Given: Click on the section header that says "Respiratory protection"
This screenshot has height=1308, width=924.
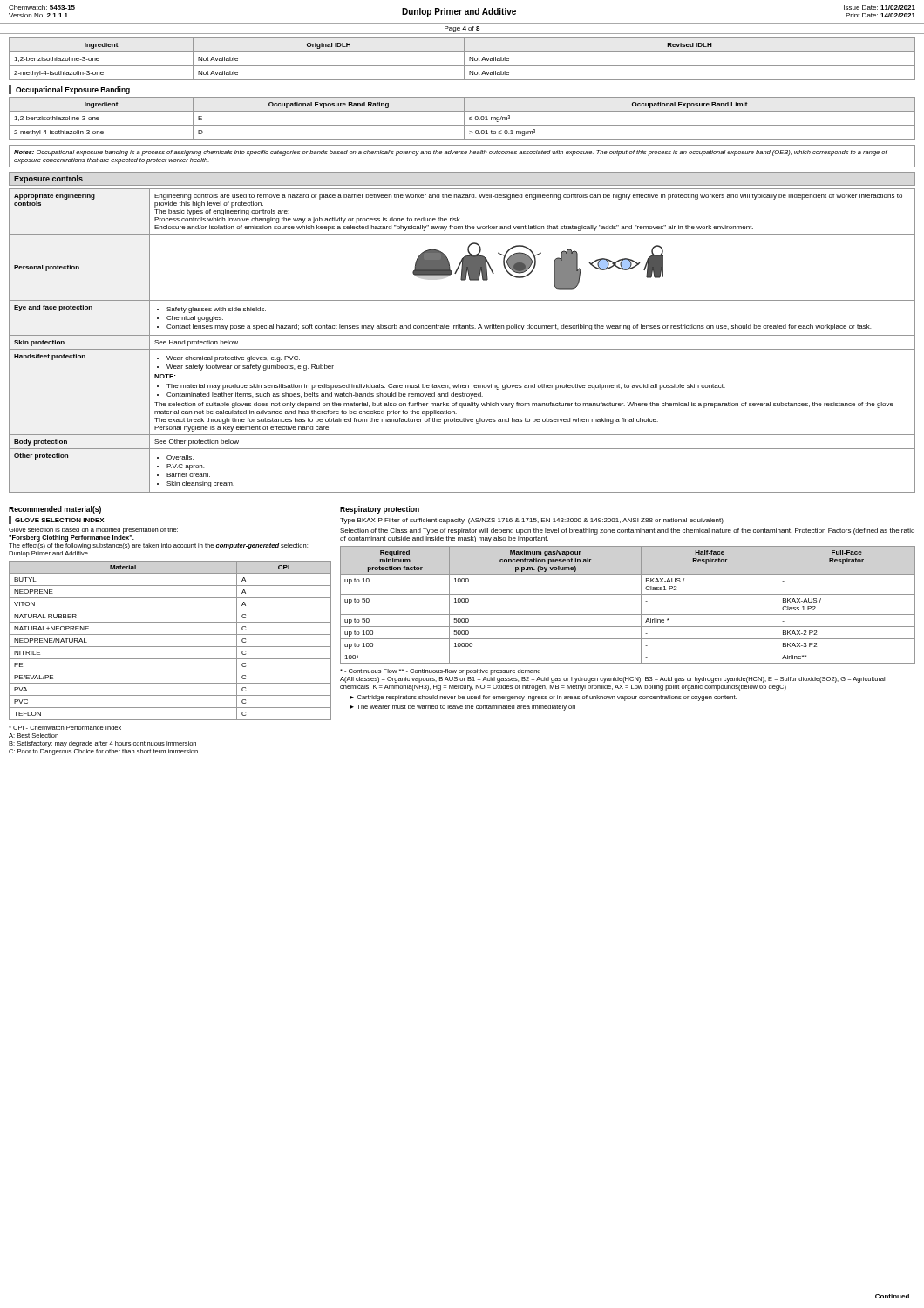Looking at the screenshot, I should coord(380,509).
